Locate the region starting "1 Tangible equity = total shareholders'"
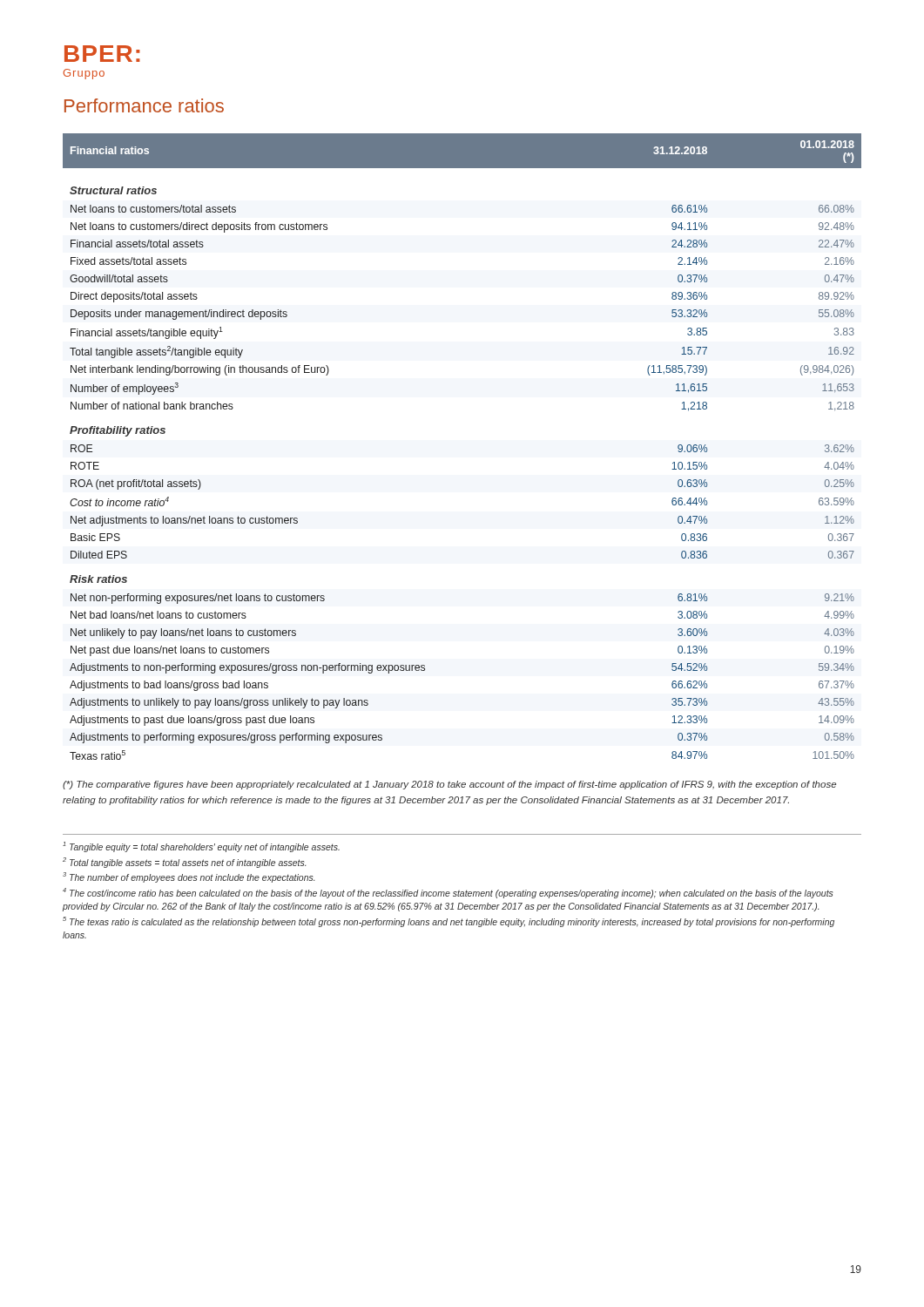The width and height of the screenshot is (924, 1307). (x=202, y=846)
